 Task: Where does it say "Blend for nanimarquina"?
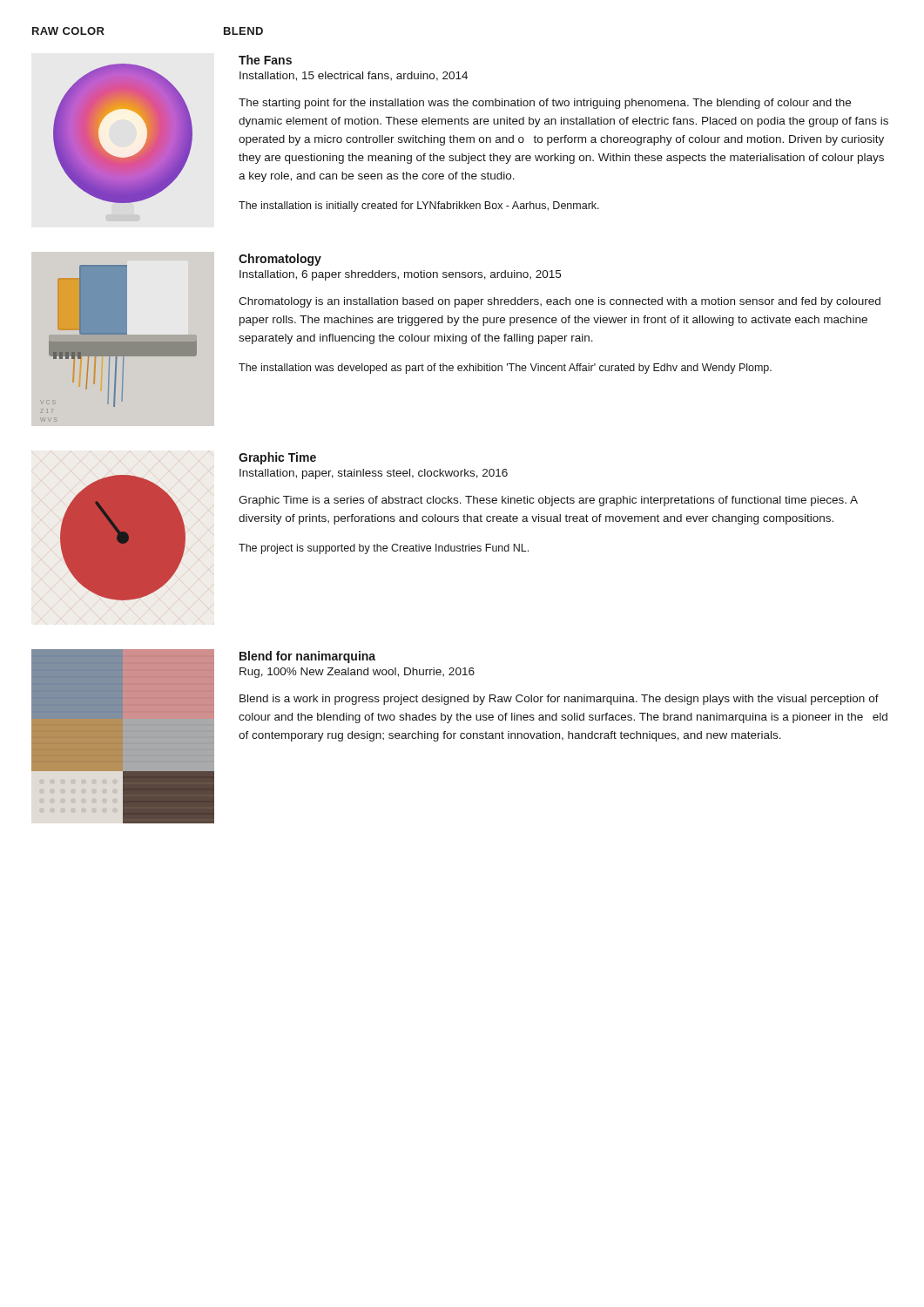(x=307, y=656)
